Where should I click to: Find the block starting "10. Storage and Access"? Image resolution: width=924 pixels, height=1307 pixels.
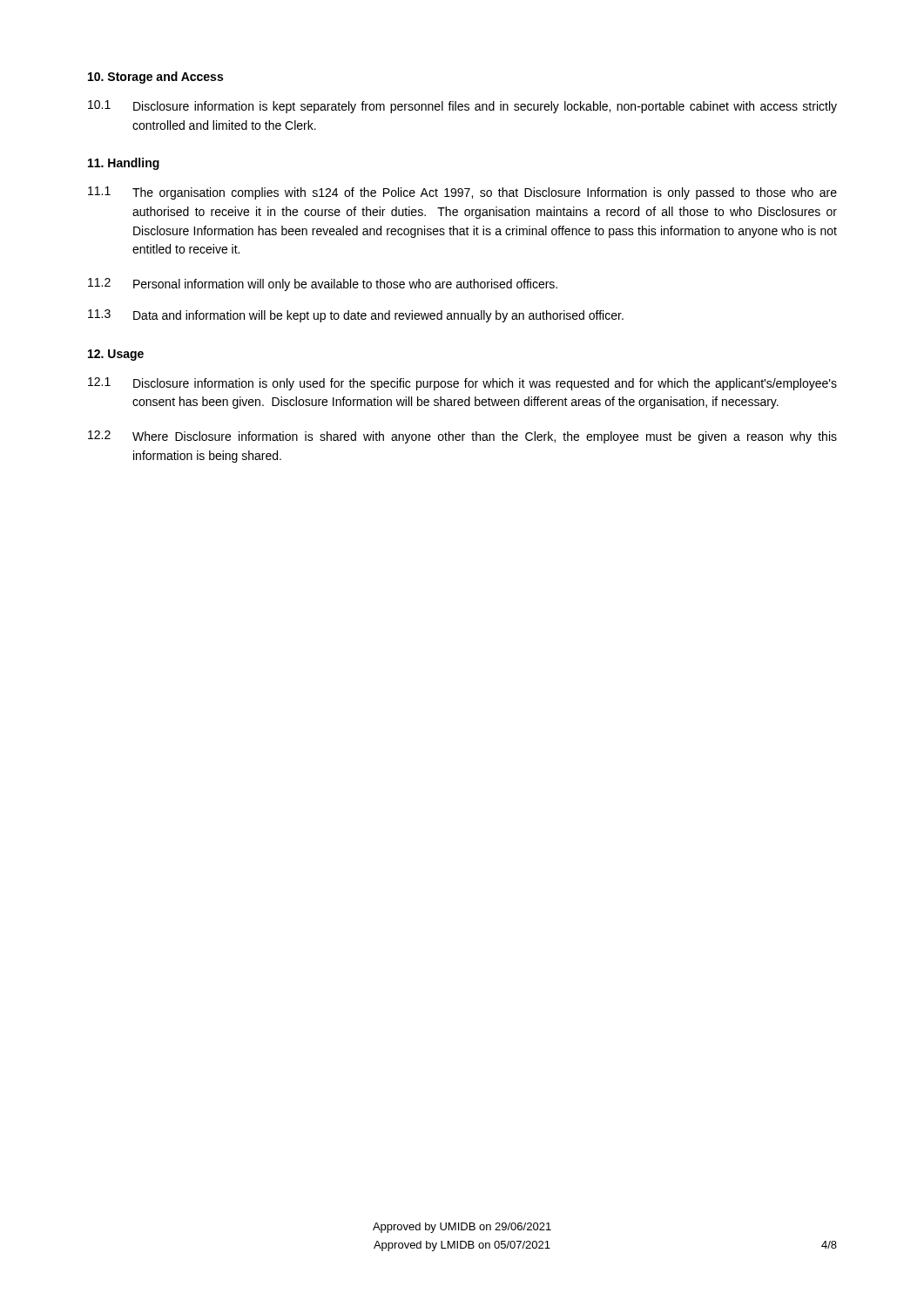pyautogui.click(x=155, y=77)
